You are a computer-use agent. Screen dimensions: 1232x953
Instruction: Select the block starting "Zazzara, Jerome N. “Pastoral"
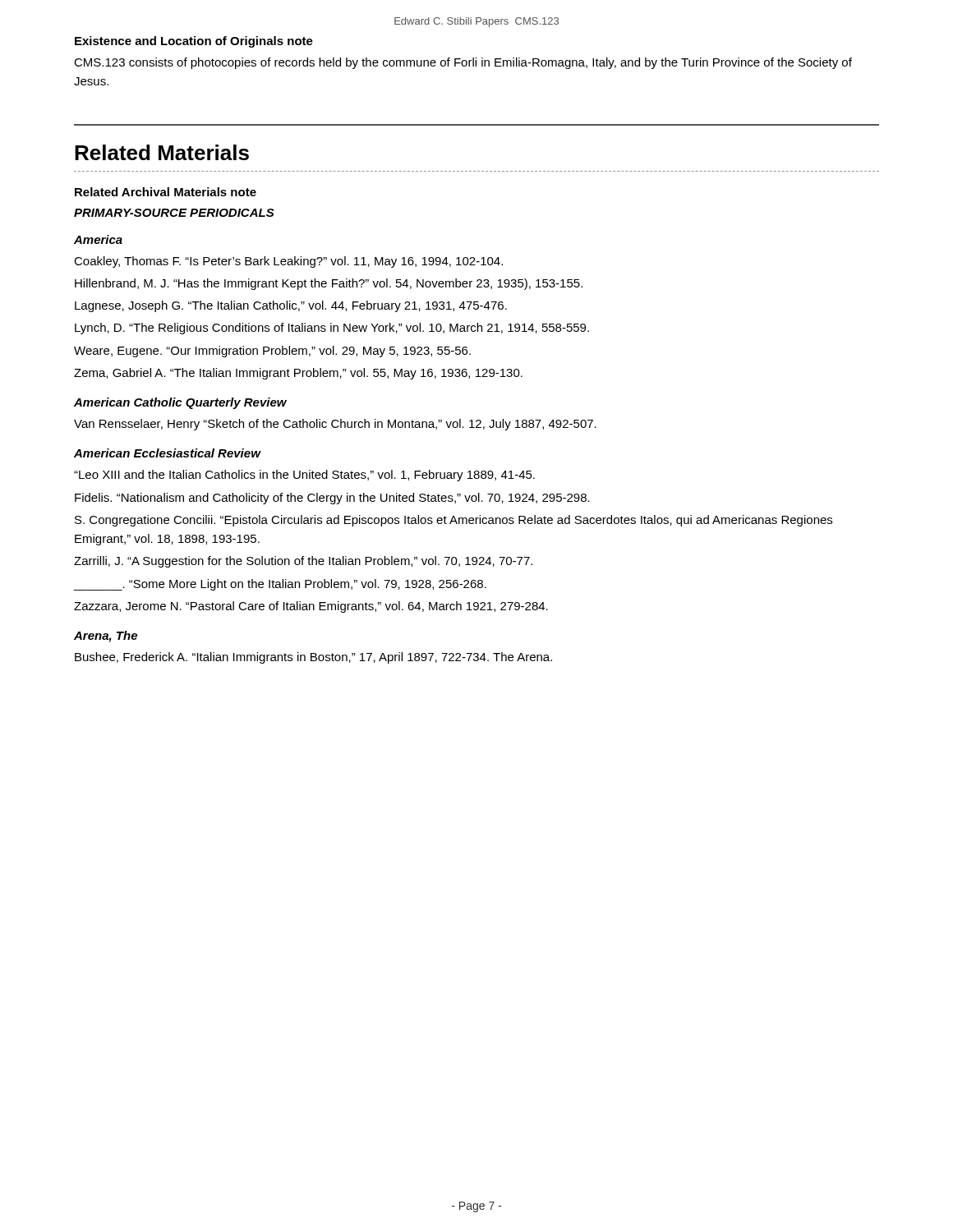(x=311, y=606)
